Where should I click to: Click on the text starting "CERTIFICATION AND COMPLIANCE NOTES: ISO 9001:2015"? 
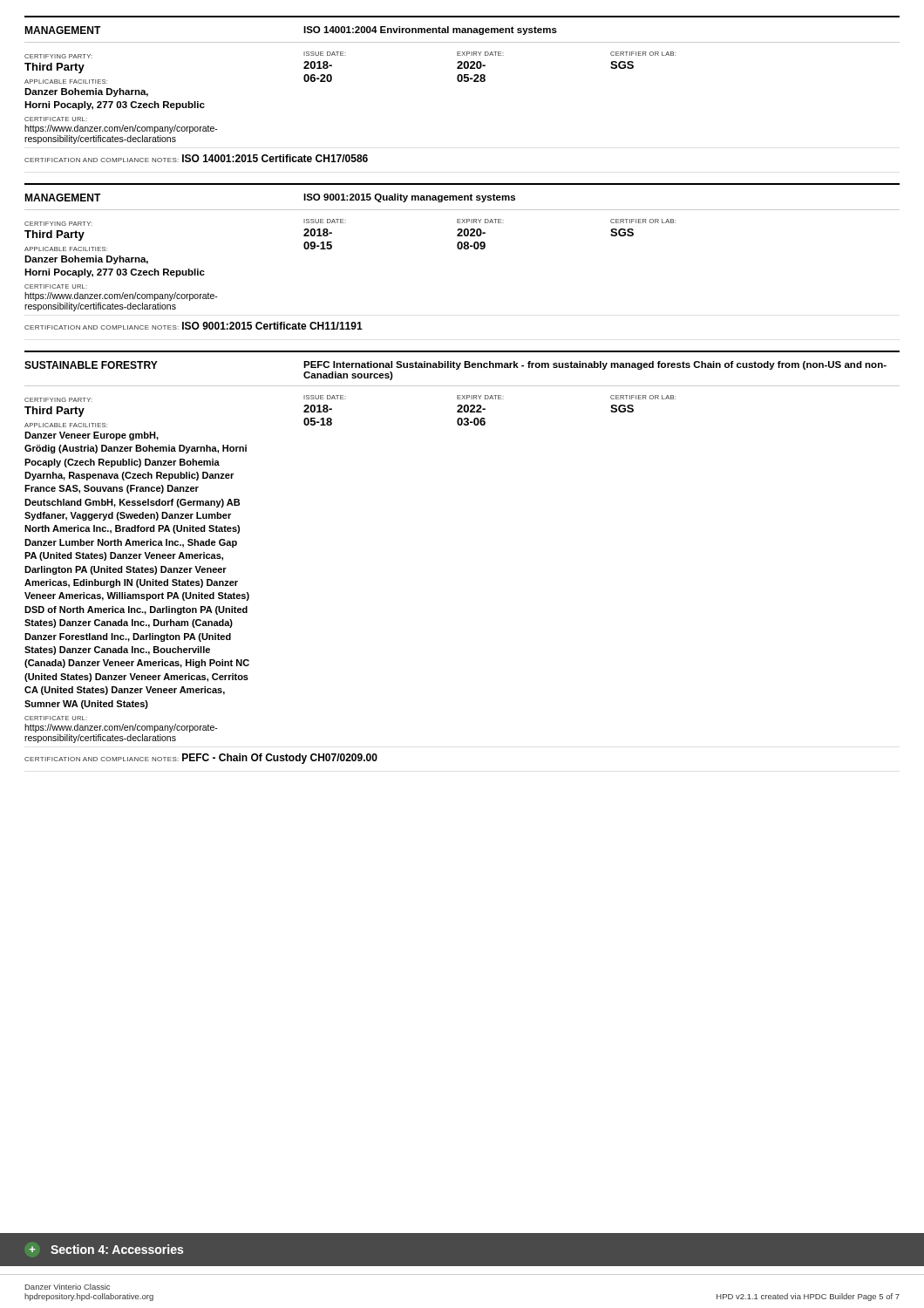(x=194, y=326)
